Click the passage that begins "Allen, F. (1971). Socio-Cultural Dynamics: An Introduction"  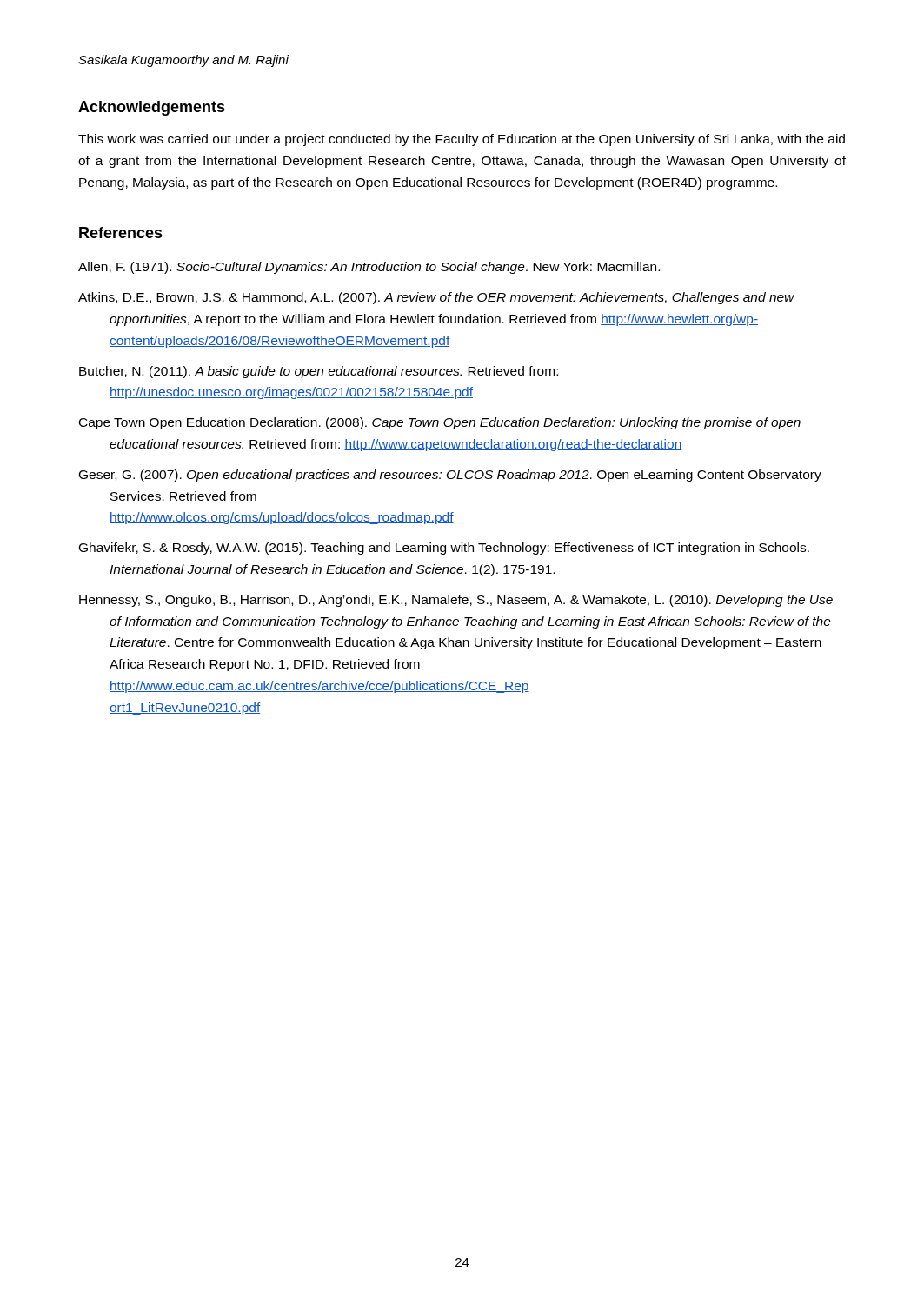click(370, 267)
